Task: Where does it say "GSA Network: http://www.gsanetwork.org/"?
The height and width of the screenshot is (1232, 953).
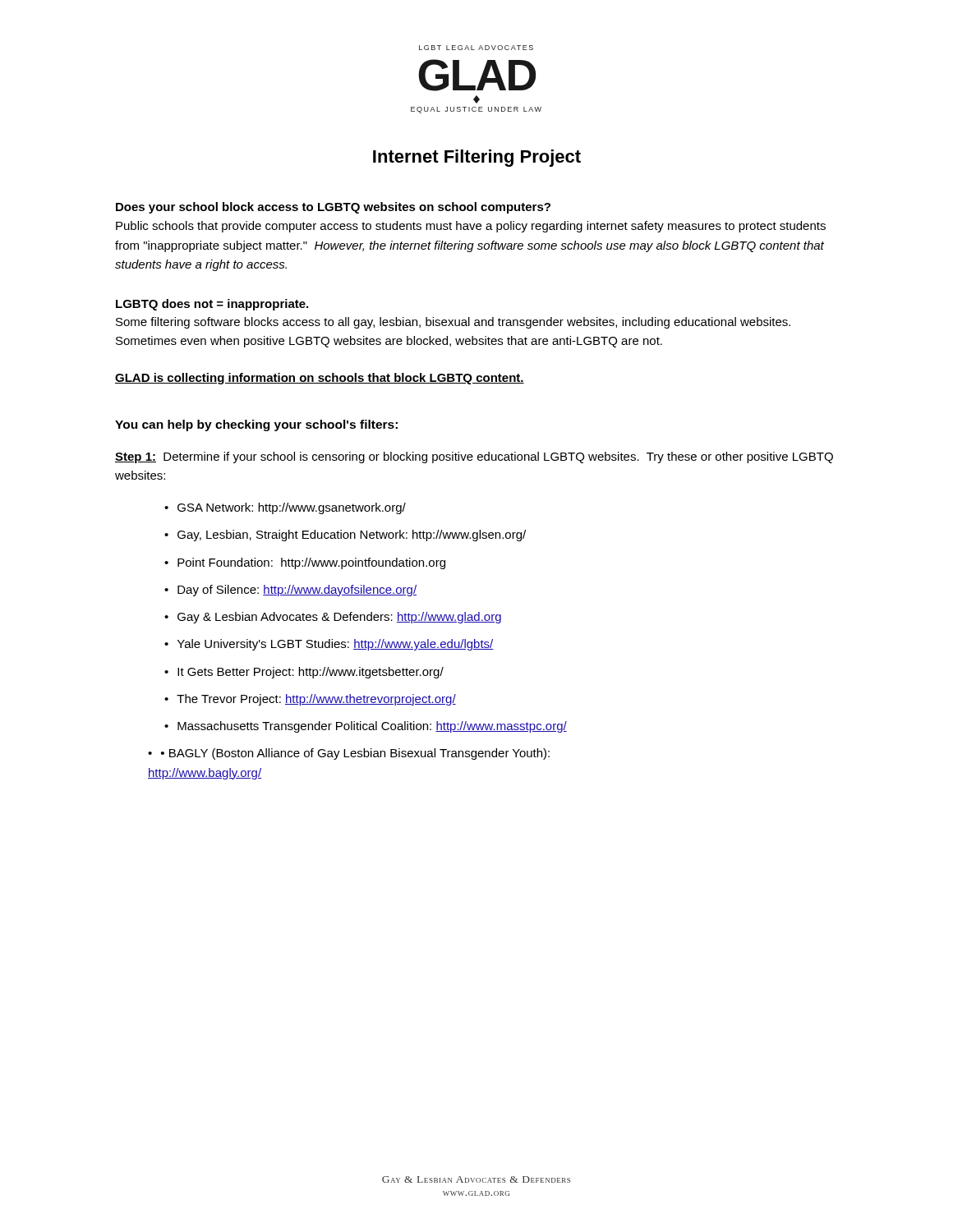Action: click(x=291, y=507)
